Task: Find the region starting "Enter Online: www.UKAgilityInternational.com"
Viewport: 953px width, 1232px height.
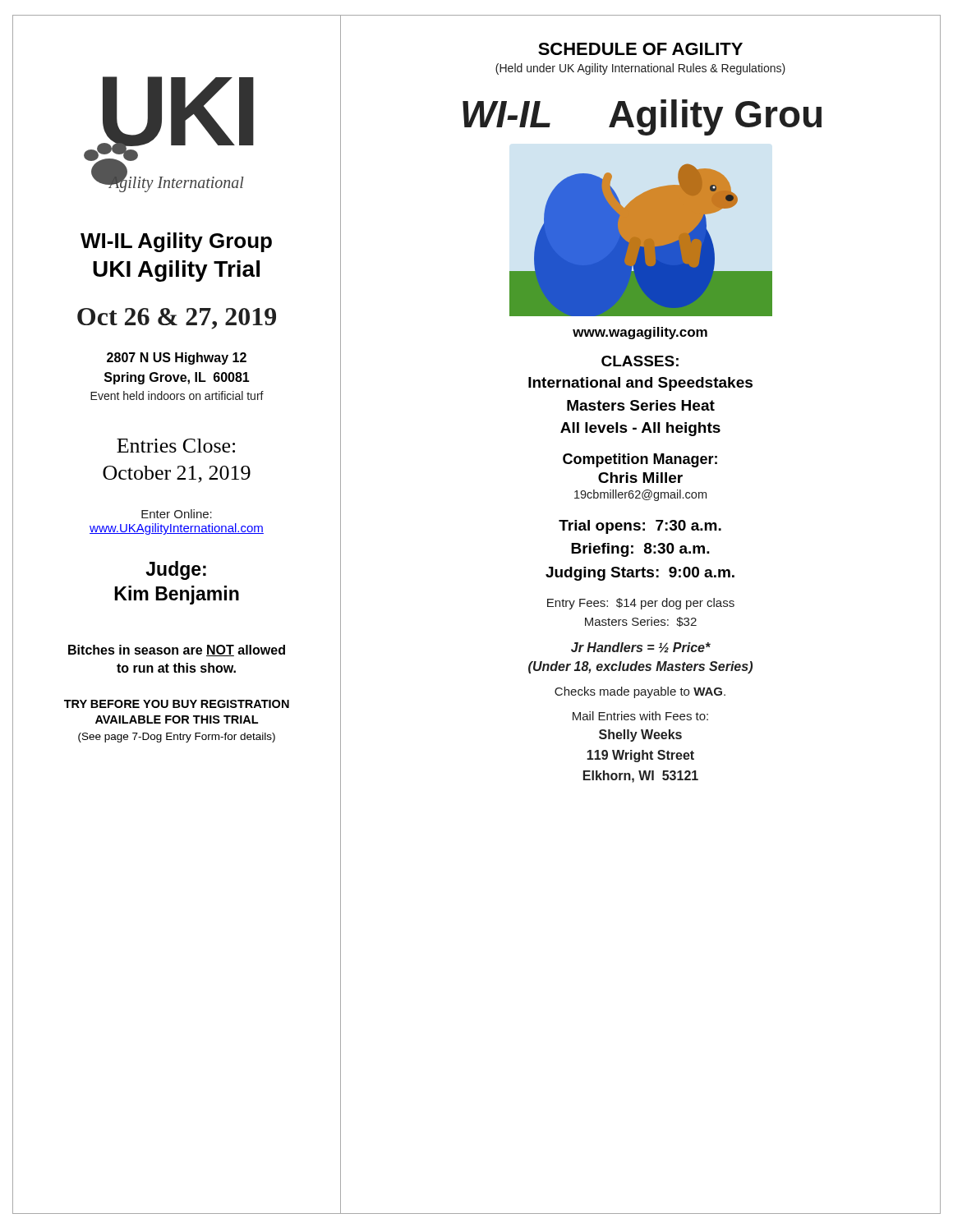Action: [177, 521]
